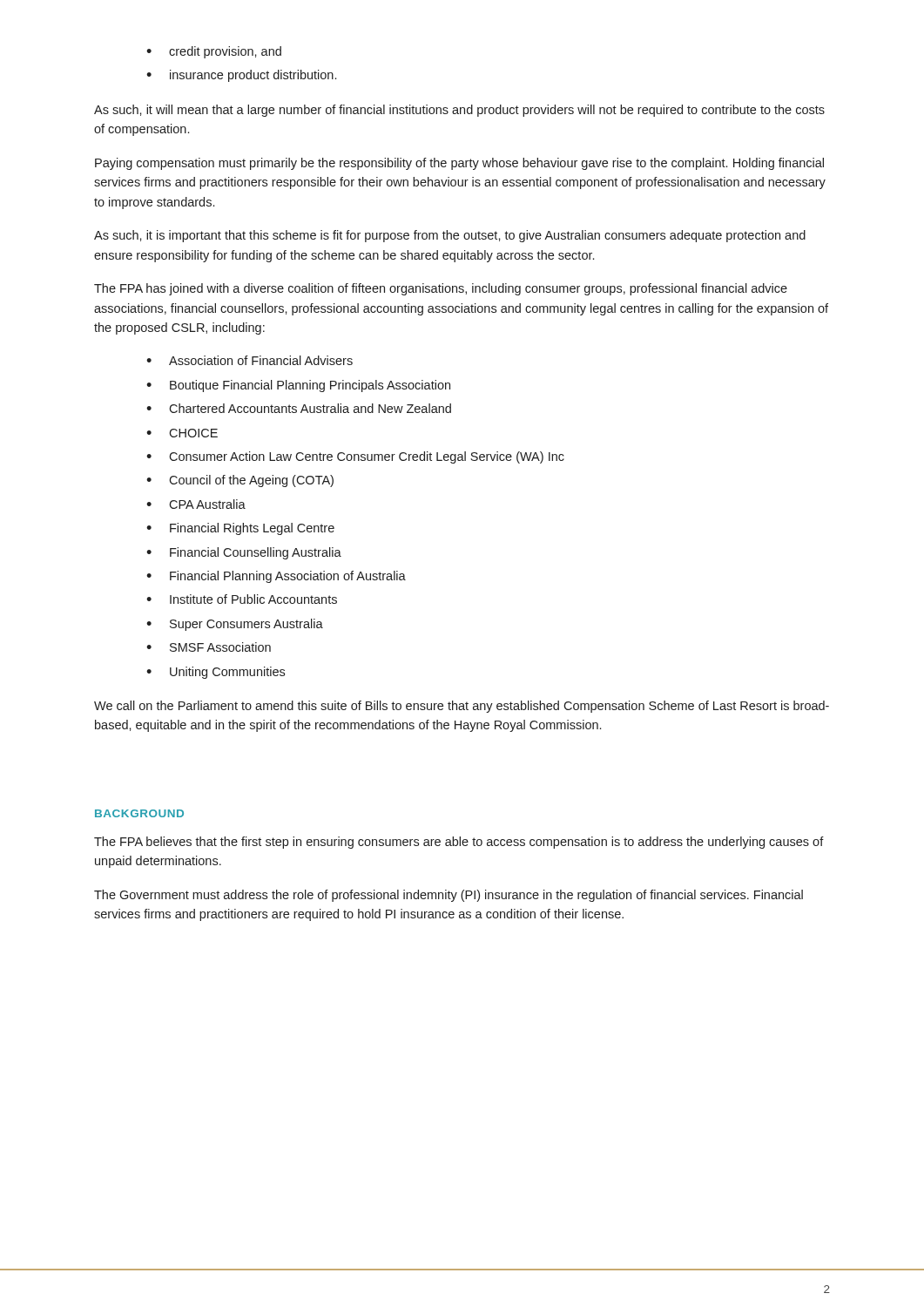Click the passage that begins "The Government must address"

click(449, 905)
